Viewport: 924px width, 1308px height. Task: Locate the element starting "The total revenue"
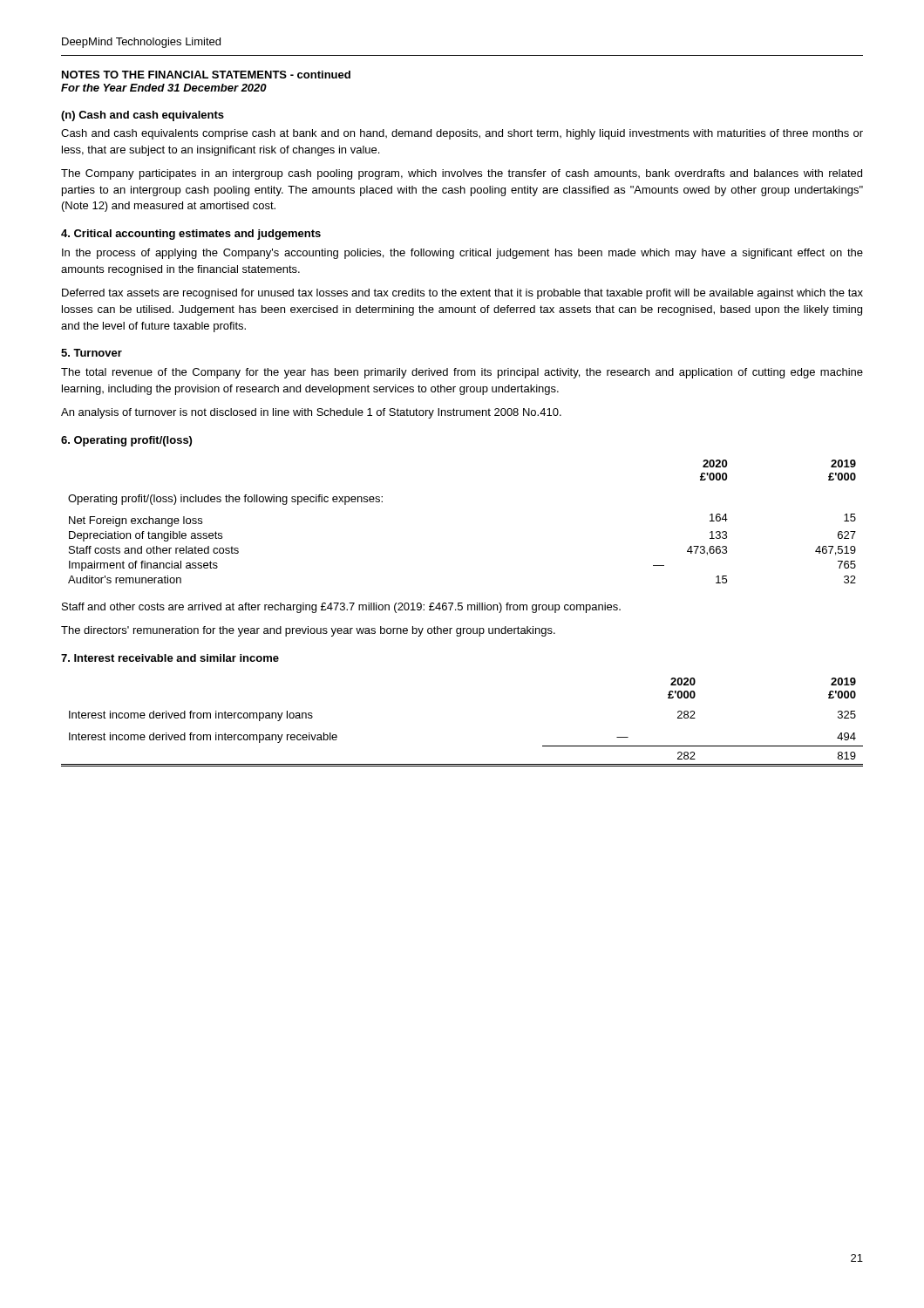(x=462, y=380)
